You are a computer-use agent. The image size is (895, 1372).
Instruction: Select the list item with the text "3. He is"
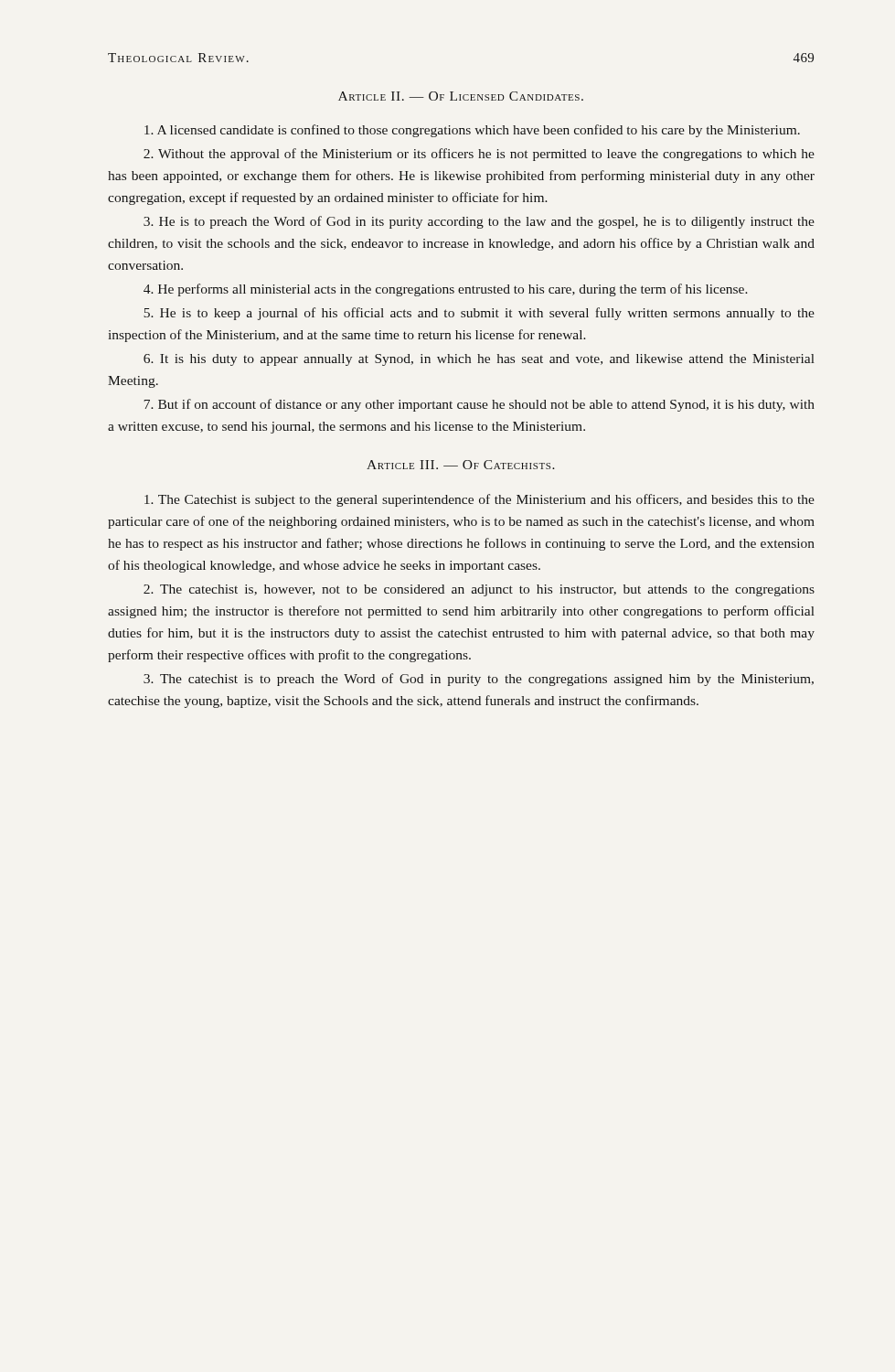[x=461, y=243]
